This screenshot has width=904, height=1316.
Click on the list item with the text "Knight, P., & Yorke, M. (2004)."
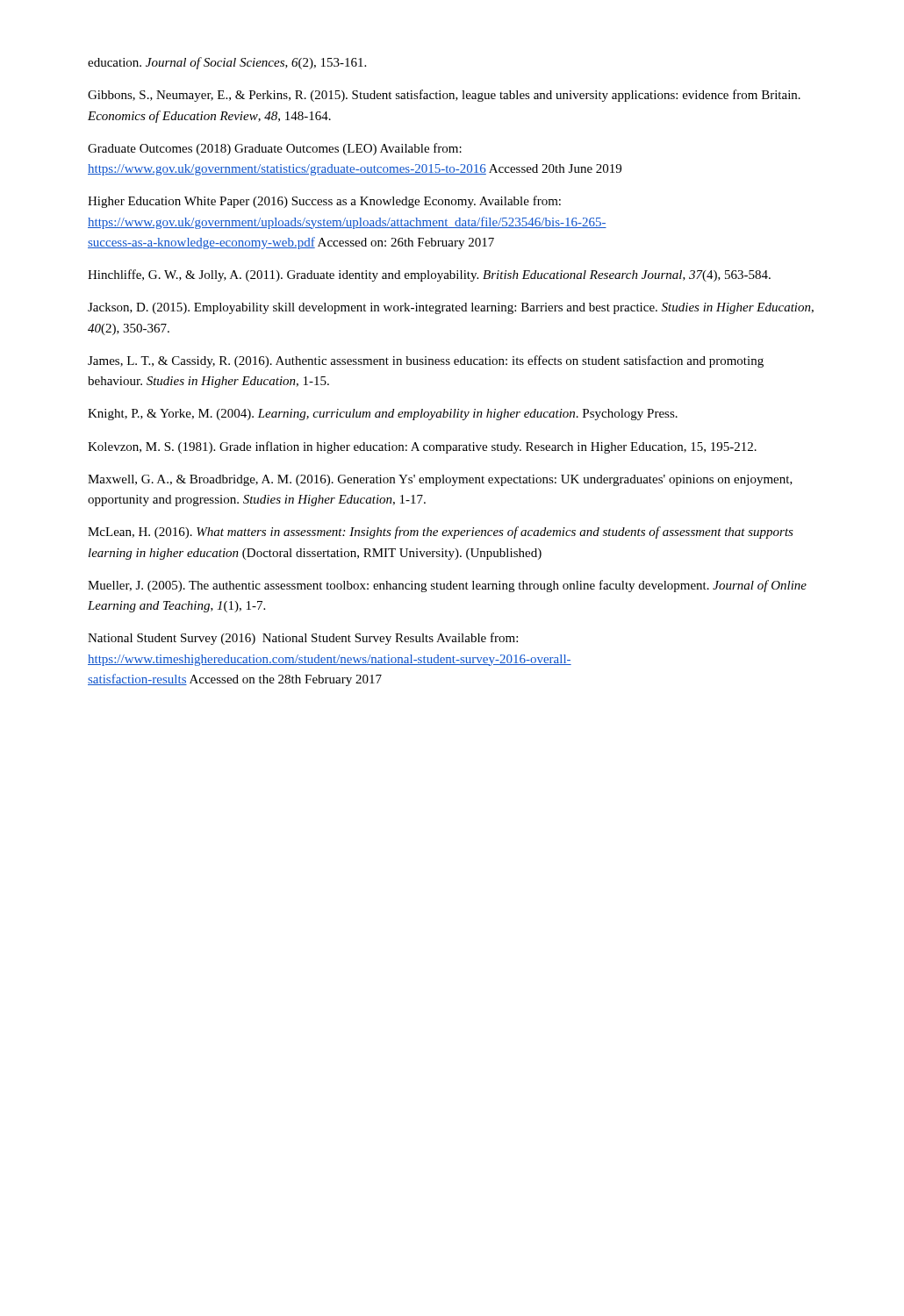(383, 413)
